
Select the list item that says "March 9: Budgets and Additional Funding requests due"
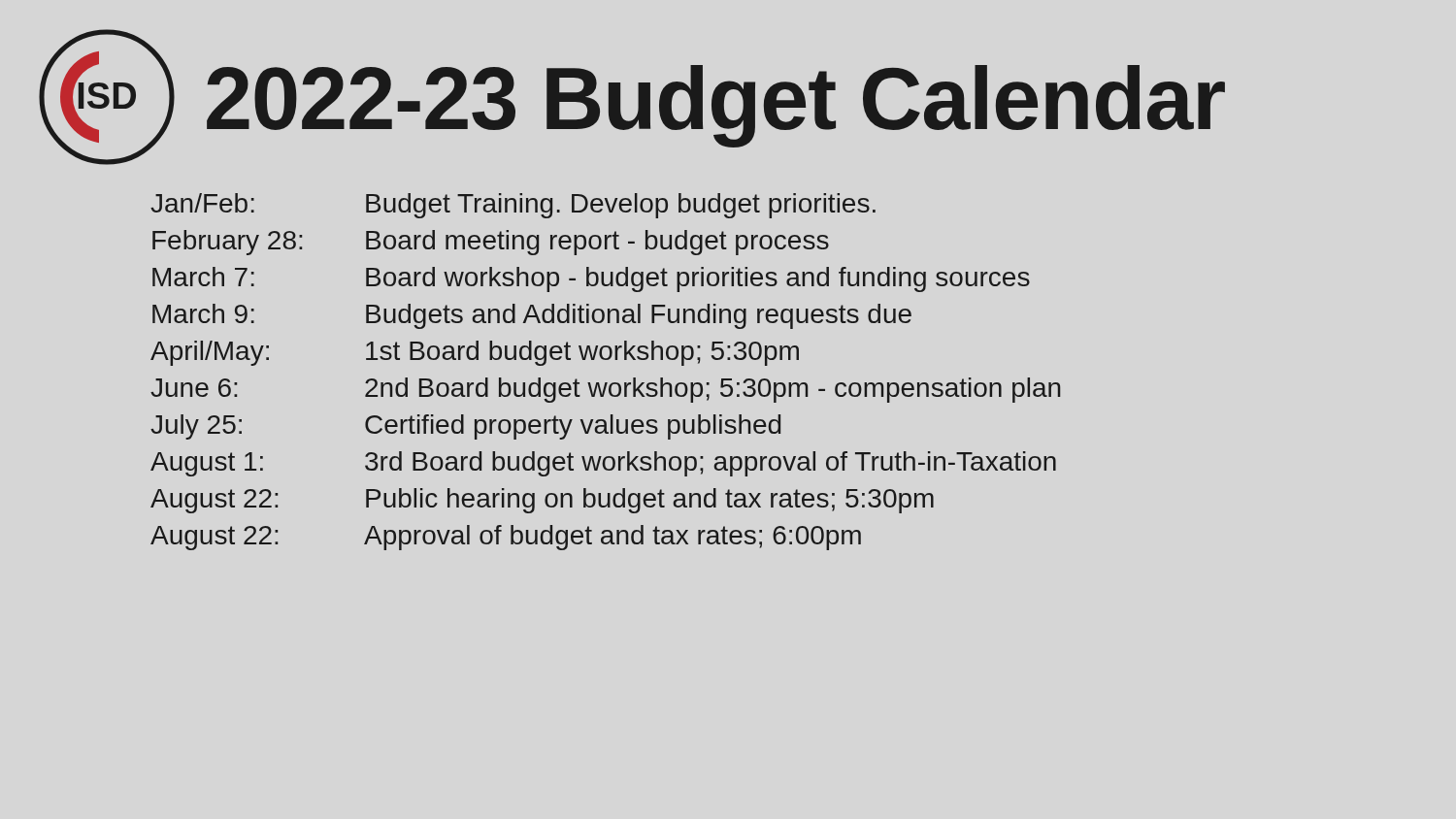531,314
